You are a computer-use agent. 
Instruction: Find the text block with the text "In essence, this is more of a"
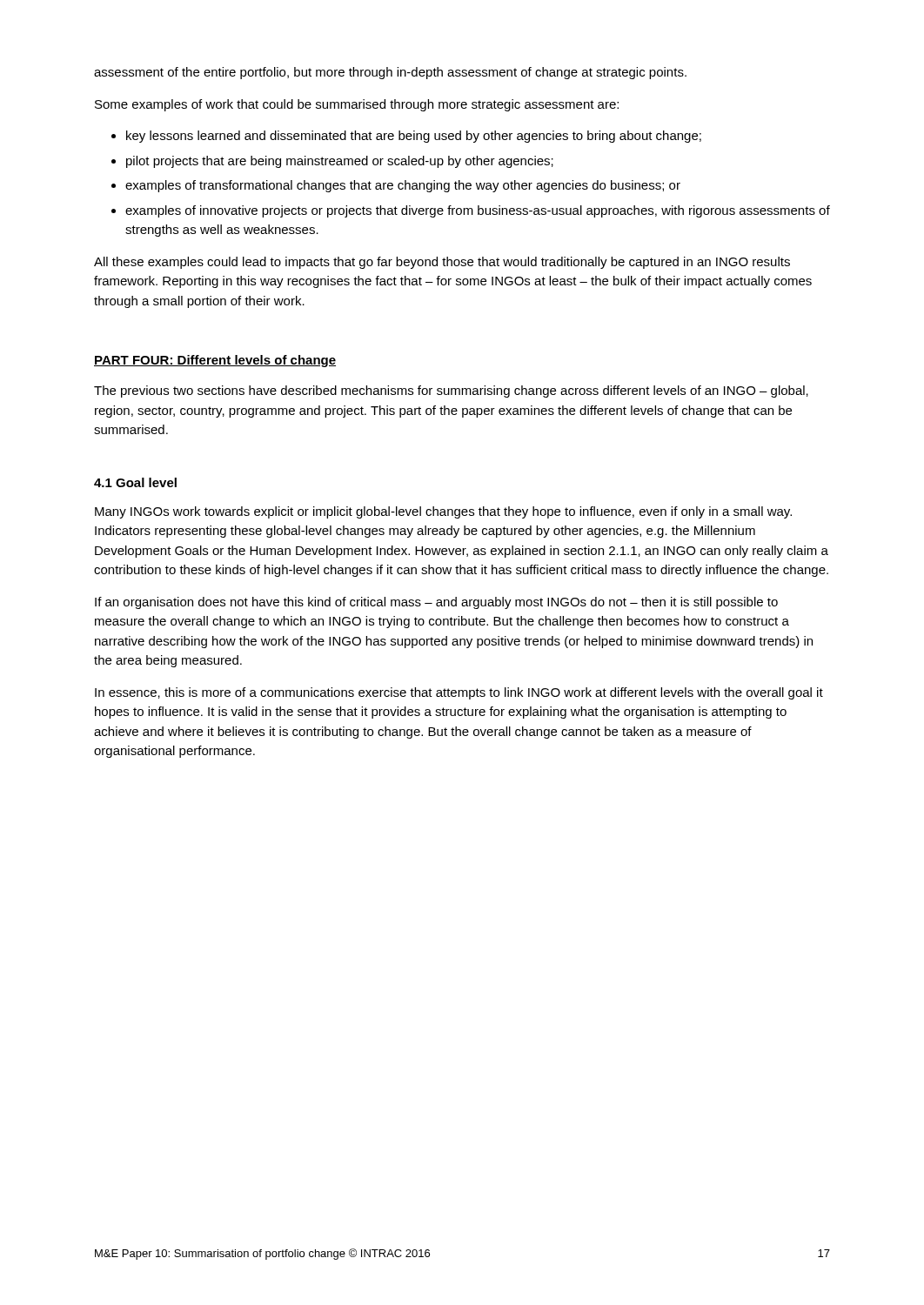(x=458, y=721)
